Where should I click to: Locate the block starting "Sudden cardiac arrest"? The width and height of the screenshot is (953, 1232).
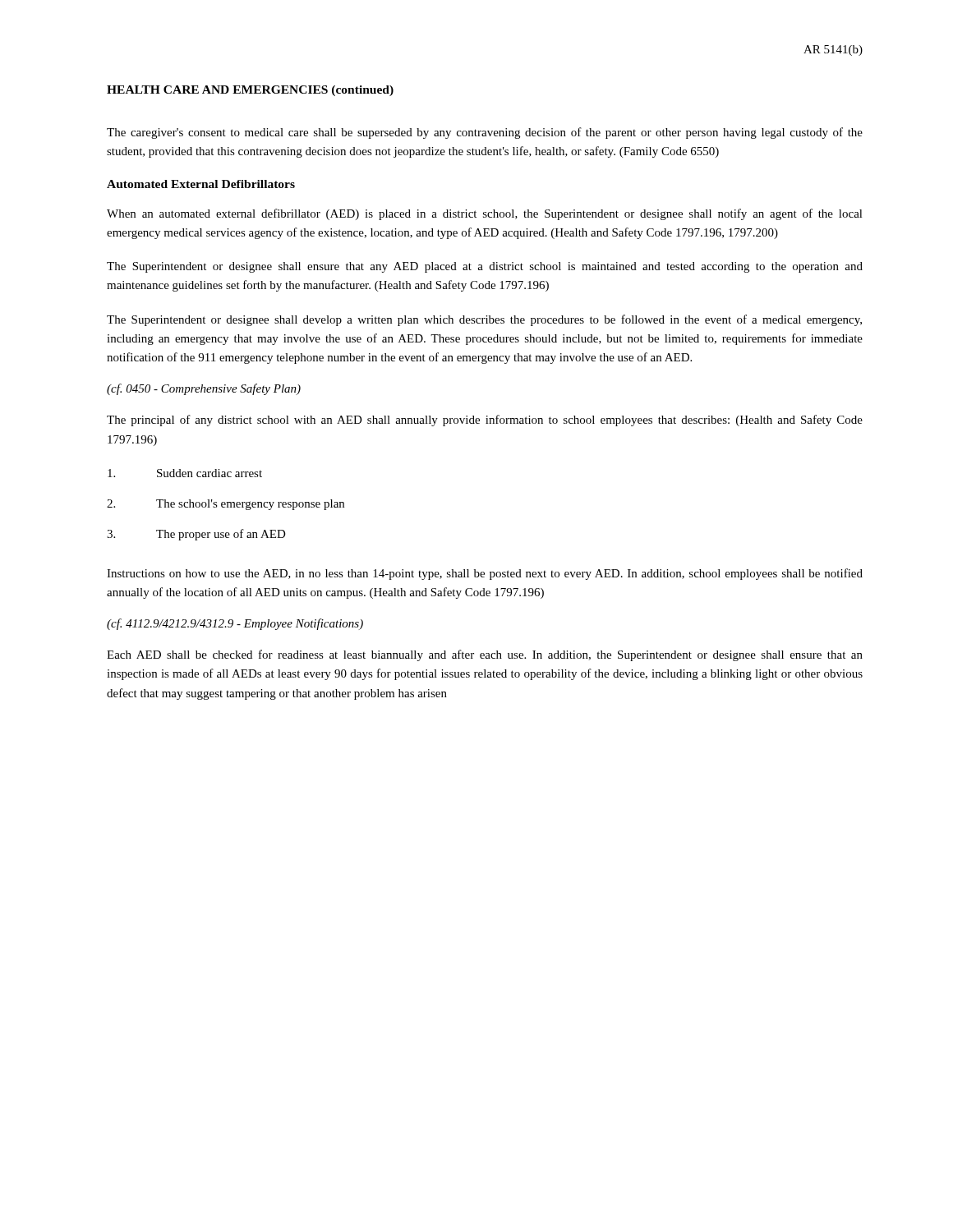185,473
